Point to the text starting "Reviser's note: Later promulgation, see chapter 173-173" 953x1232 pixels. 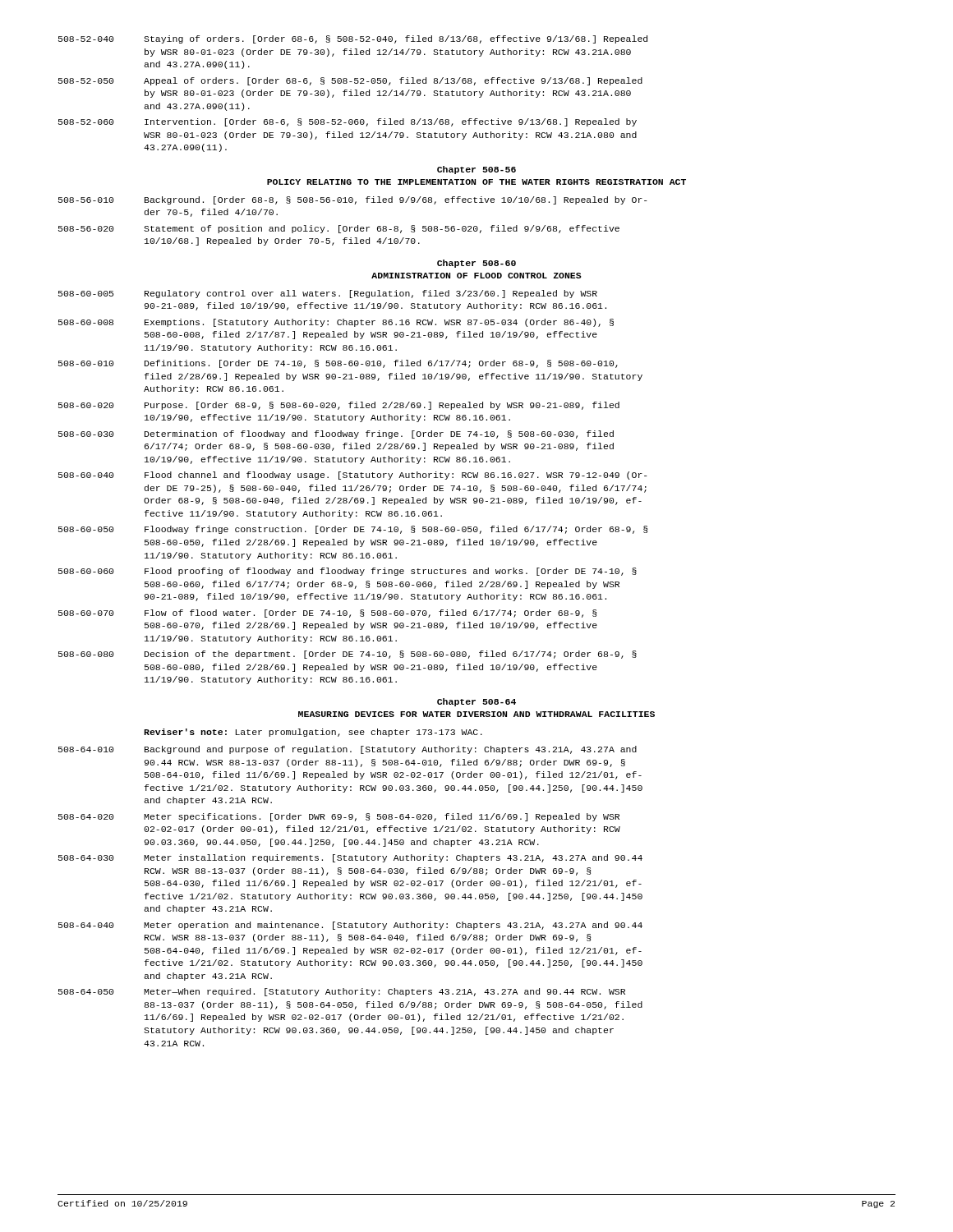pyautogui.click(x=476, y=732)
